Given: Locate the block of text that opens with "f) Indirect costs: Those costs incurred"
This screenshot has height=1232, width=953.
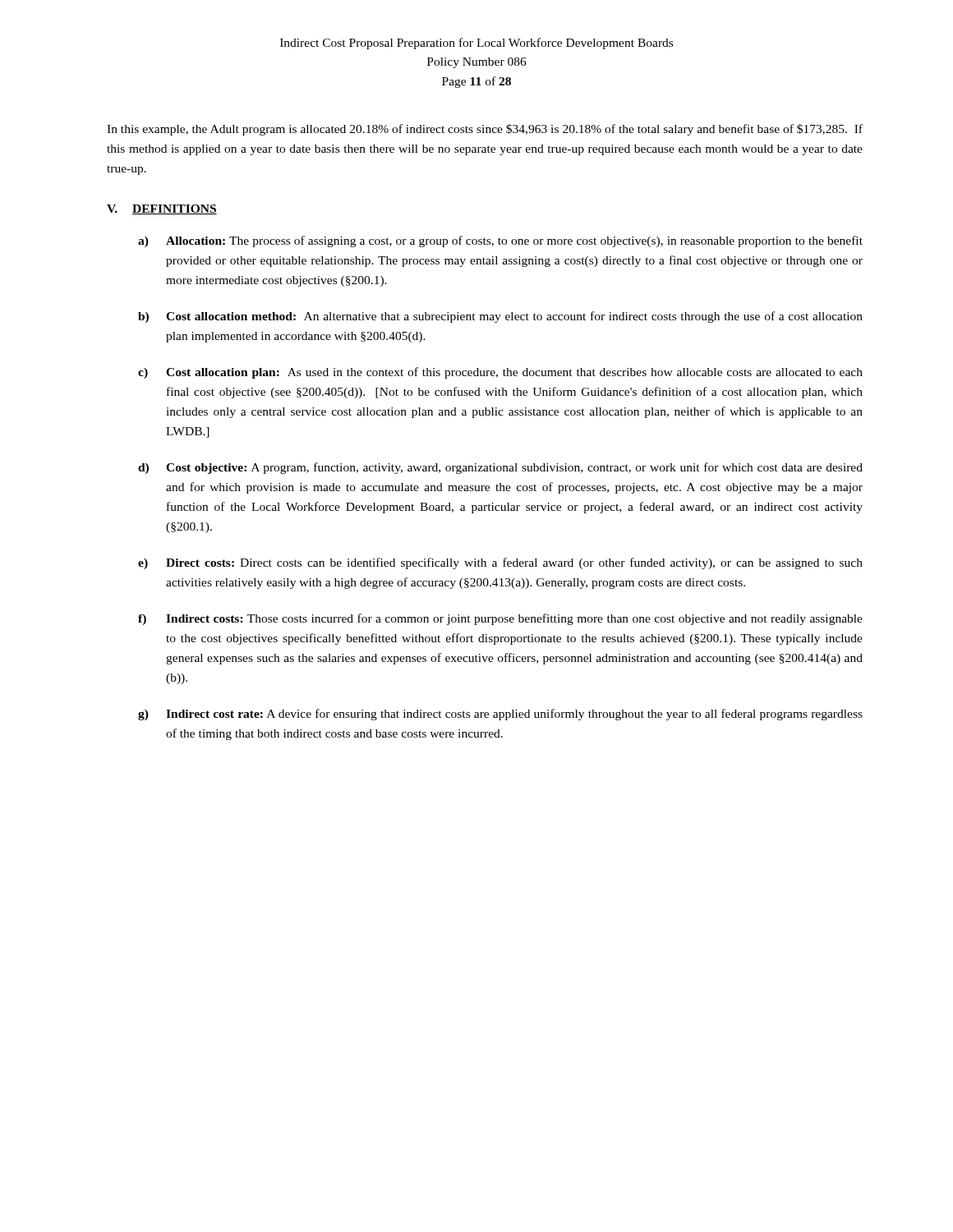Looking at the screenshot, I should pos(500,648).
